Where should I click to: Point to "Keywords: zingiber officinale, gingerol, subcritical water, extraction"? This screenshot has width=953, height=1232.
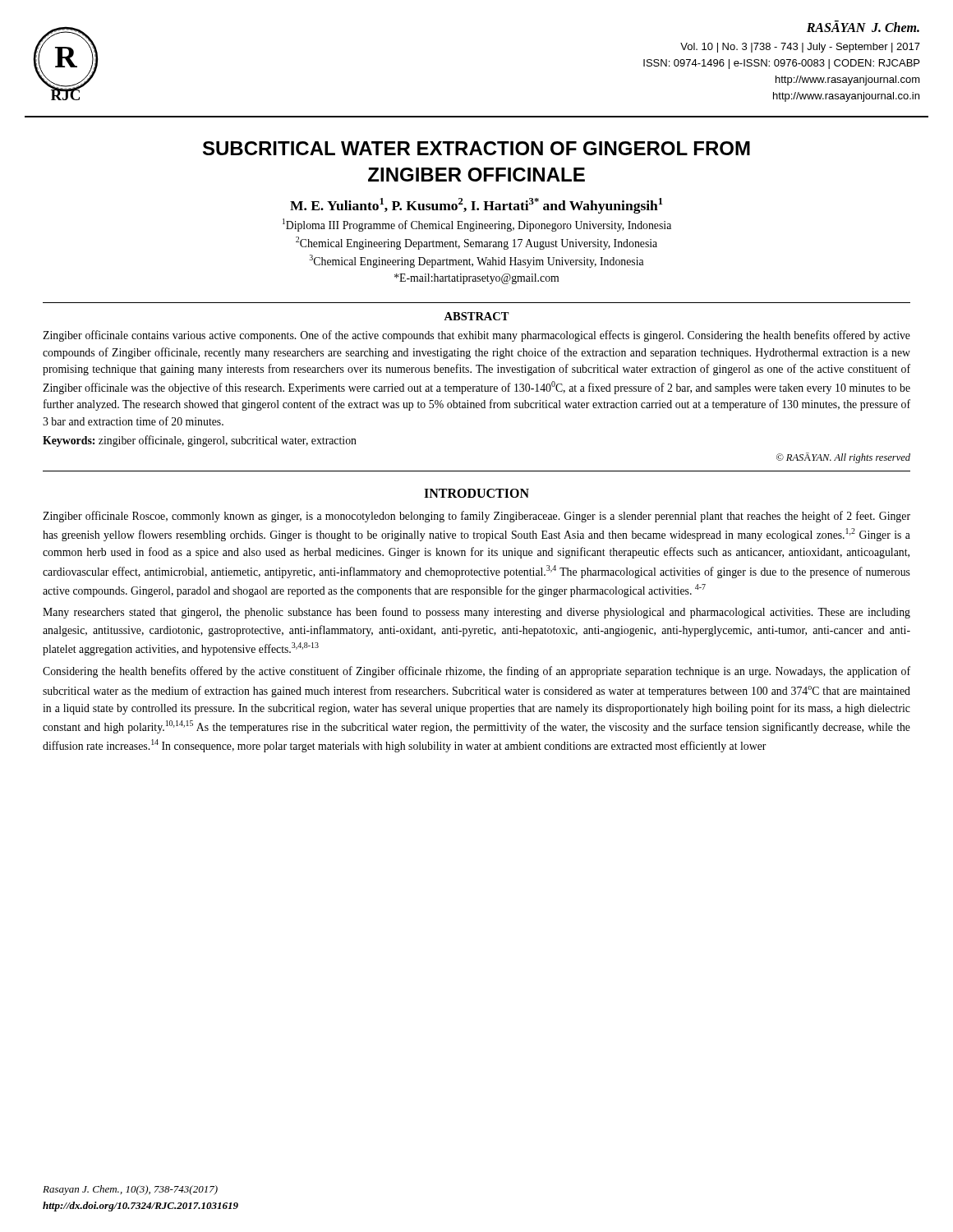(200, 440)
